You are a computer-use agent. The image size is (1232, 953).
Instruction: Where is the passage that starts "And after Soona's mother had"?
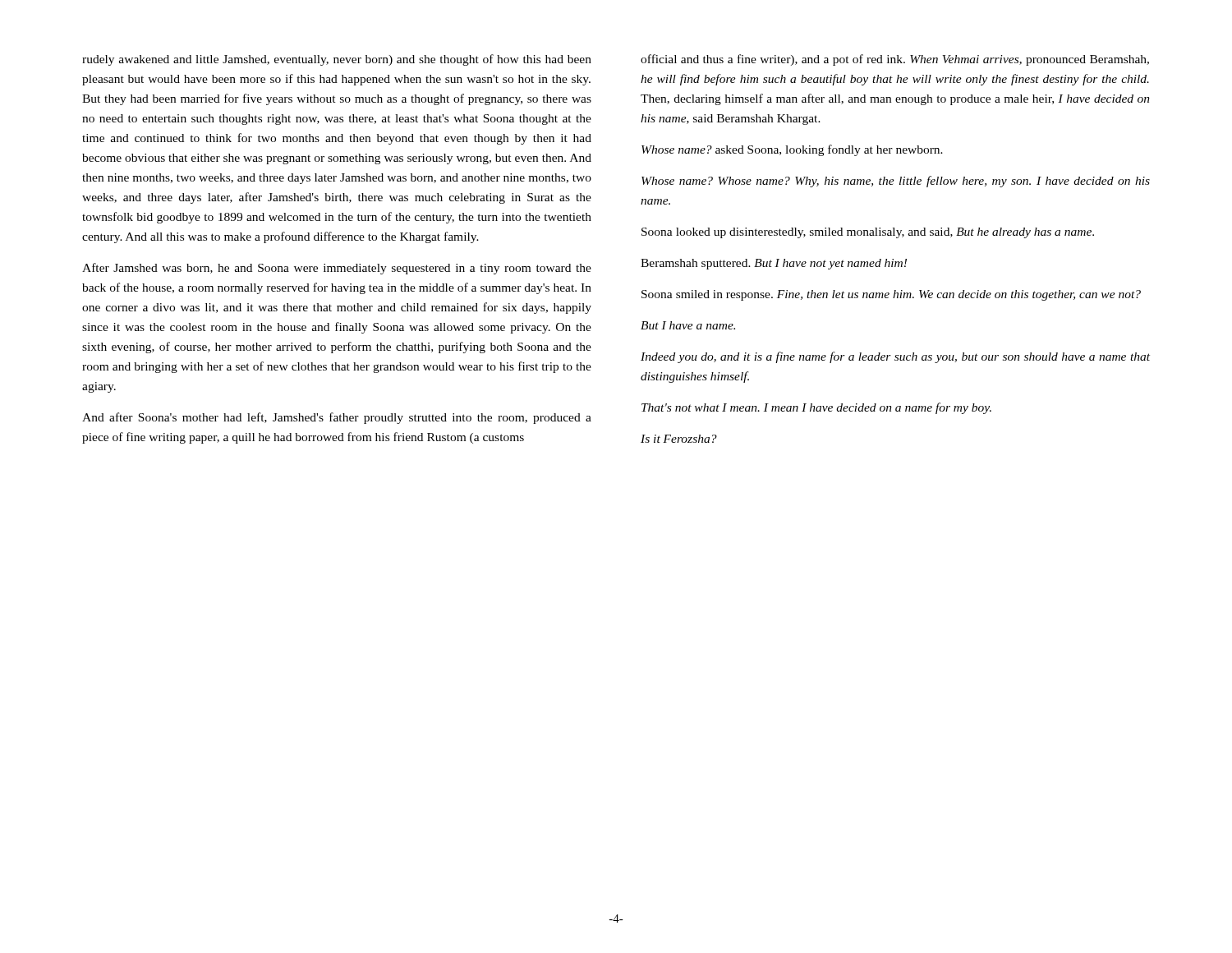tap(337, 427)
